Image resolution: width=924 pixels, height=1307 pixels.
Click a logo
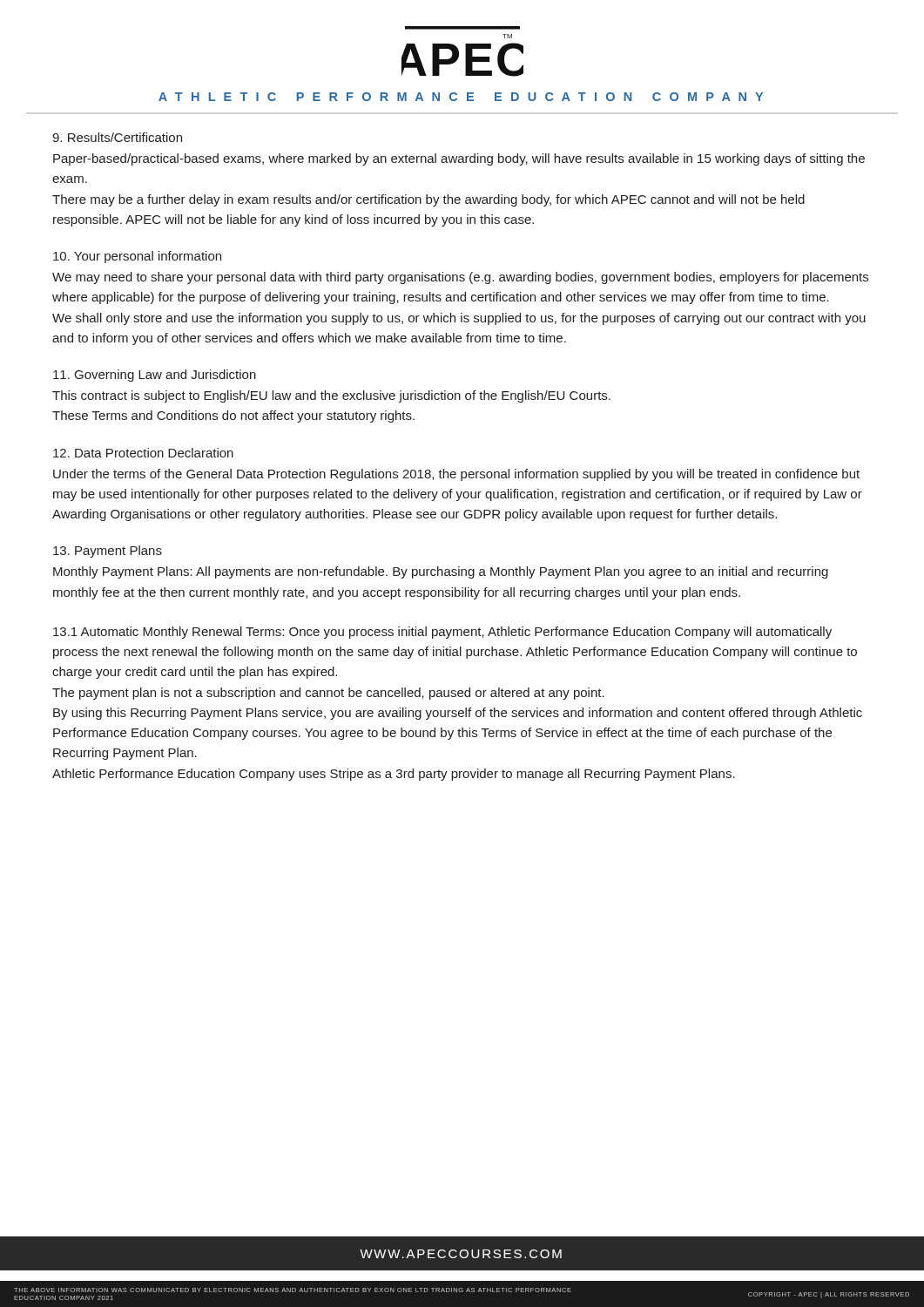tap(462, 42)
